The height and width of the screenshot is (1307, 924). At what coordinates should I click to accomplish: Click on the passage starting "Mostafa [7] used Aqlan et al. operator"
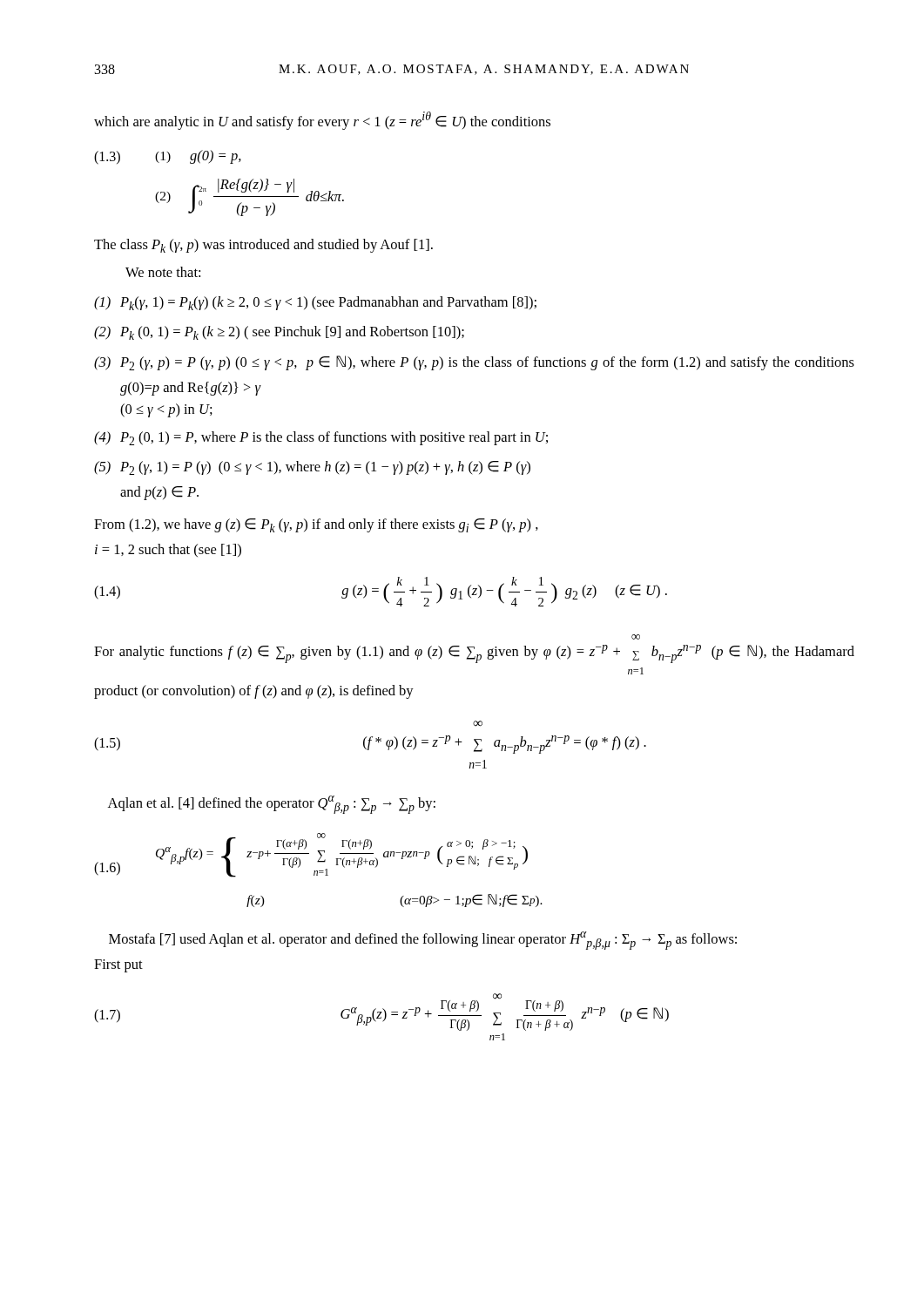pos(416,950)
